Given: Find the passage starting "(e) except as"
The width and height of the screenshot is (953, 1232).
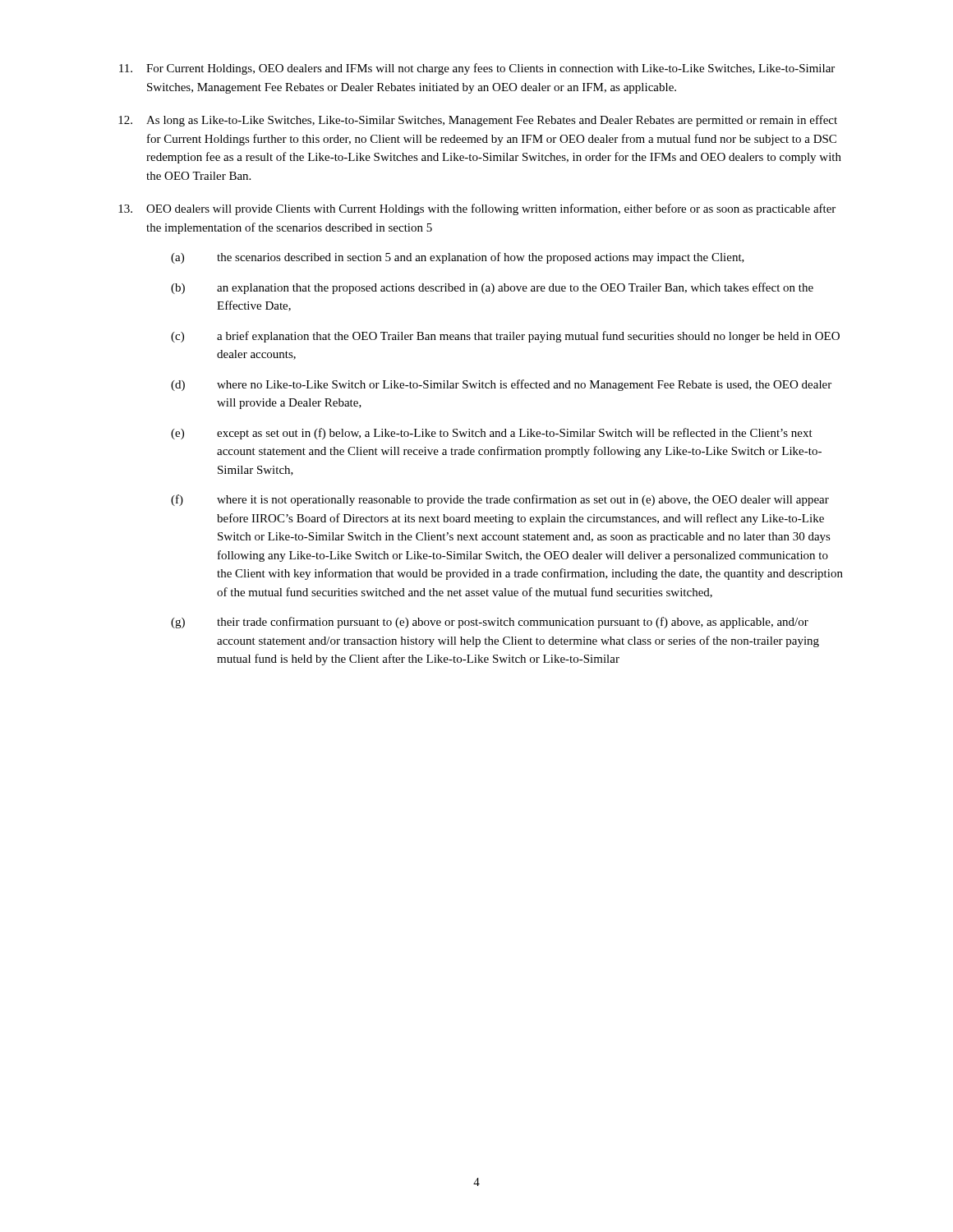Looking at the screenshot, I should pos(496,451).
